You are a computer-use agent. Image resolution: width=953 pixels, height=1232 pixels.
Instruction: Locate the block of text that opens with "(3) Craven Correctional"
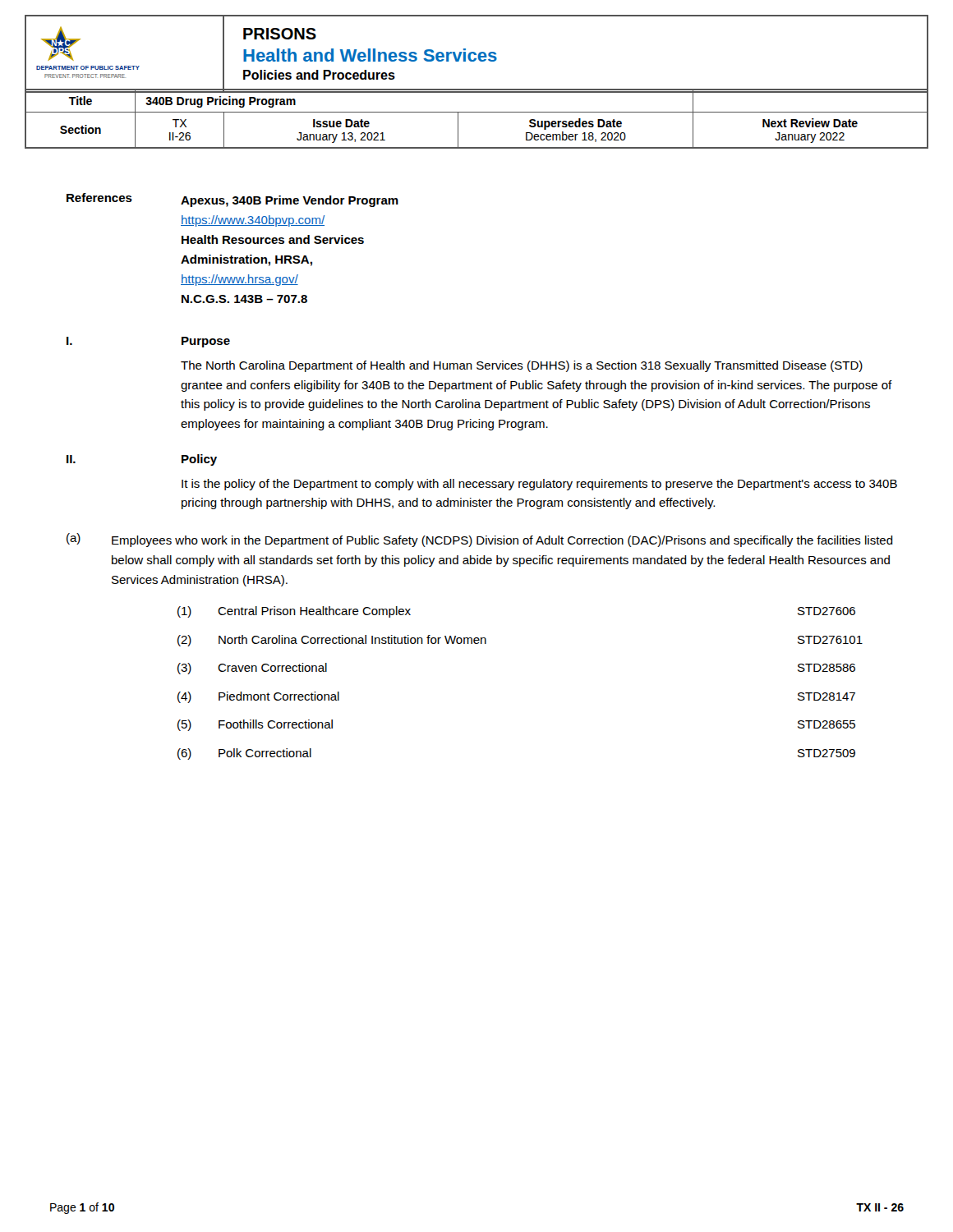(x=272, y=668)
